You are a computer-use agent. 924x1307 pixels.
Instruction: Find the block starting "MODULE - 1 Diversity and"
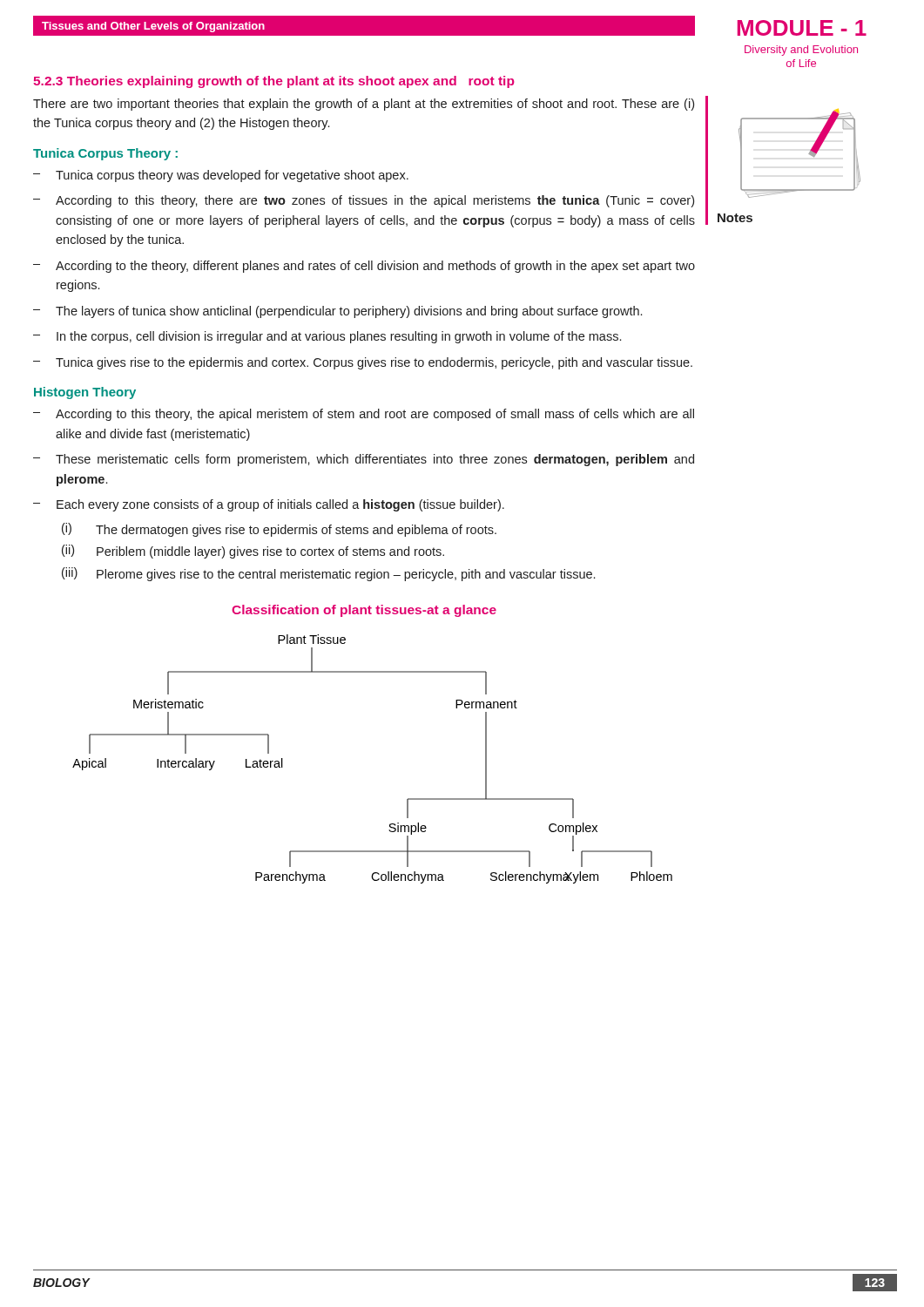point(801,44)
